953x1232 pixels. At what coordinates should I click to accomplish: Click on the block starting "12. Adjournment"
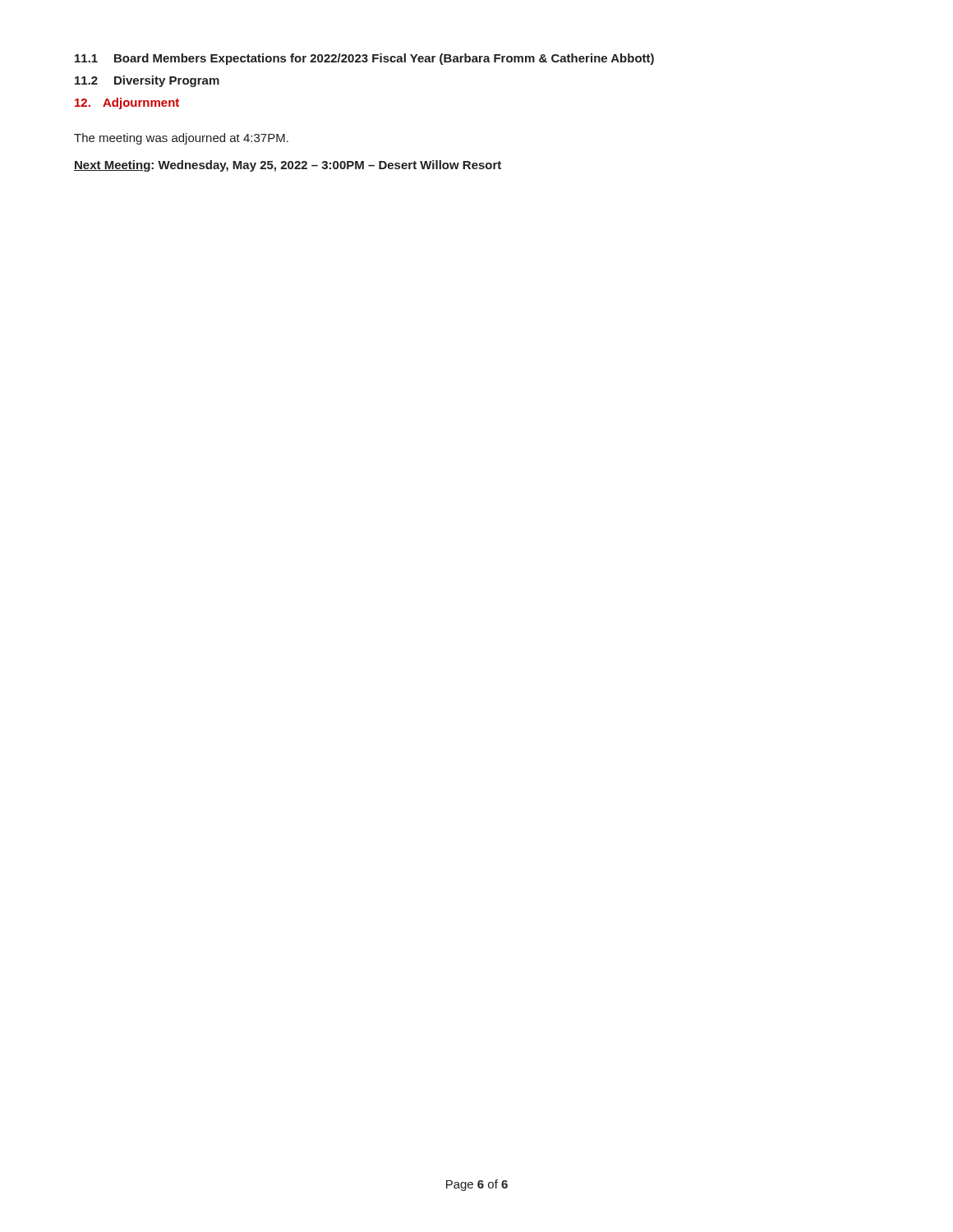pyautogui.click(x=127, y=102)
